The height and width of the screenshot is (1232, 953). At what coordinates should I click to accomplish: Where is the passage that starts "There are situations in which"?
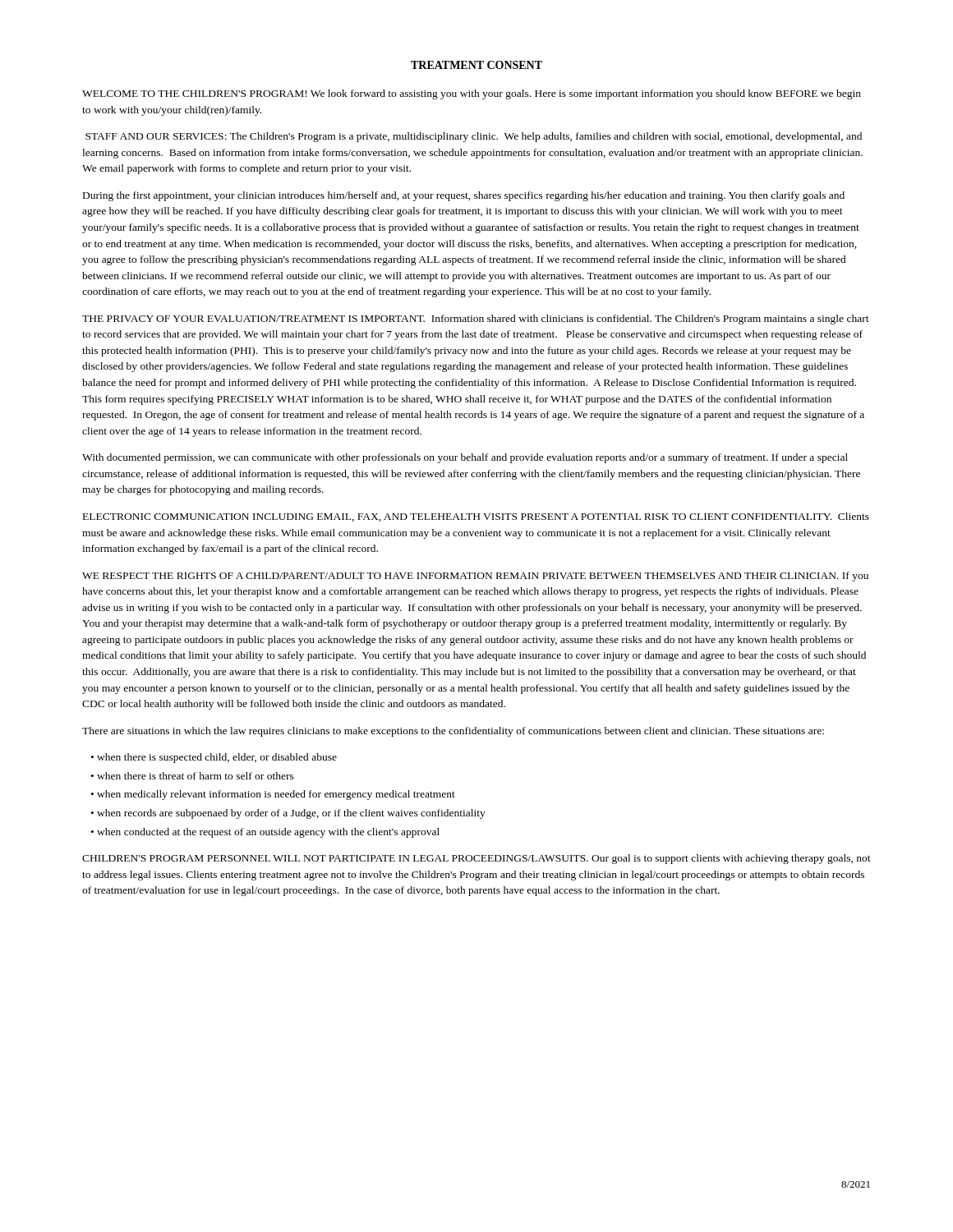pyautogui.click(x=453, y=730)
